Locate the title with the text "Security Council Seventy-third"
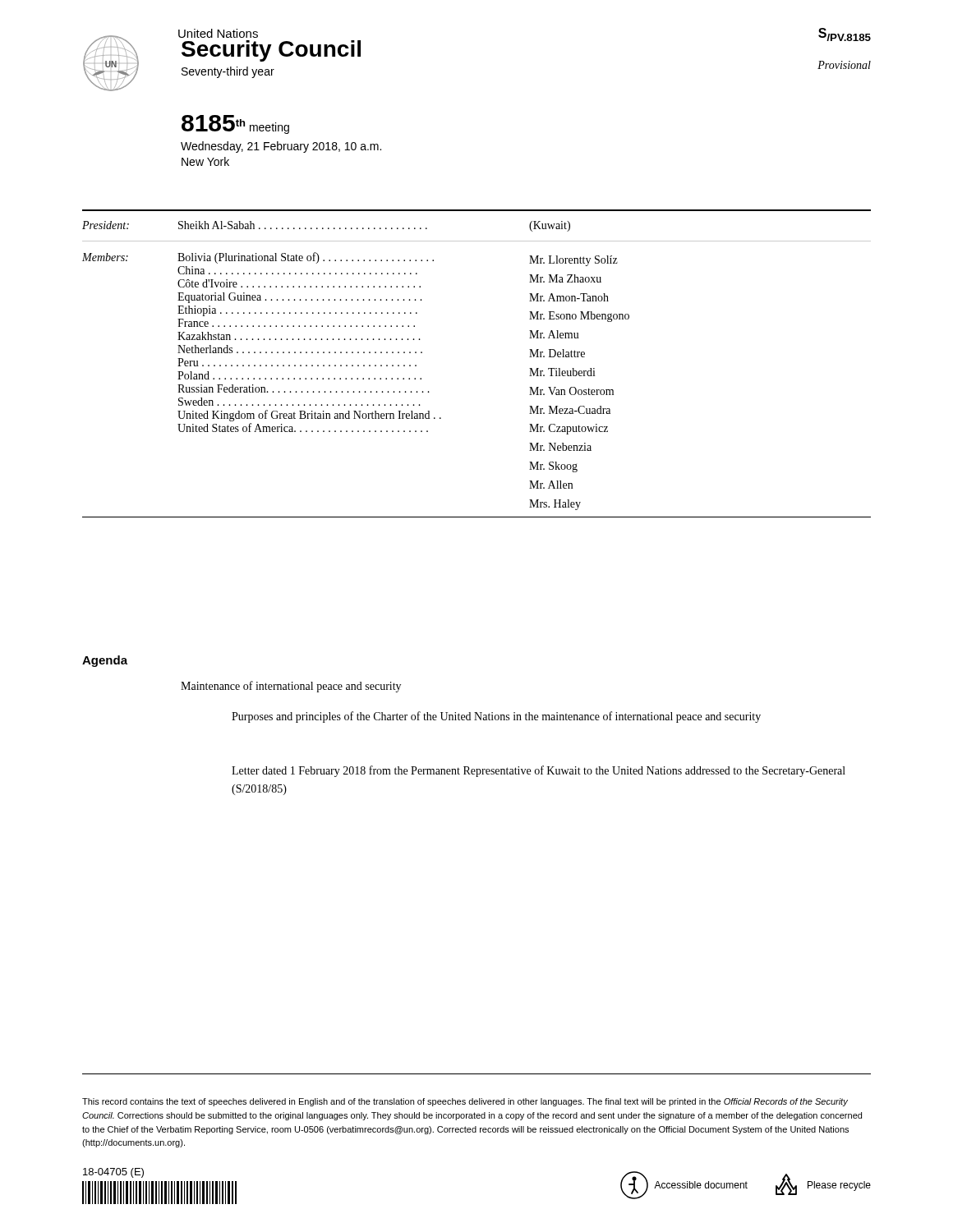The image size is (953, 1232). pyautogui.click(x=272, y=57)
